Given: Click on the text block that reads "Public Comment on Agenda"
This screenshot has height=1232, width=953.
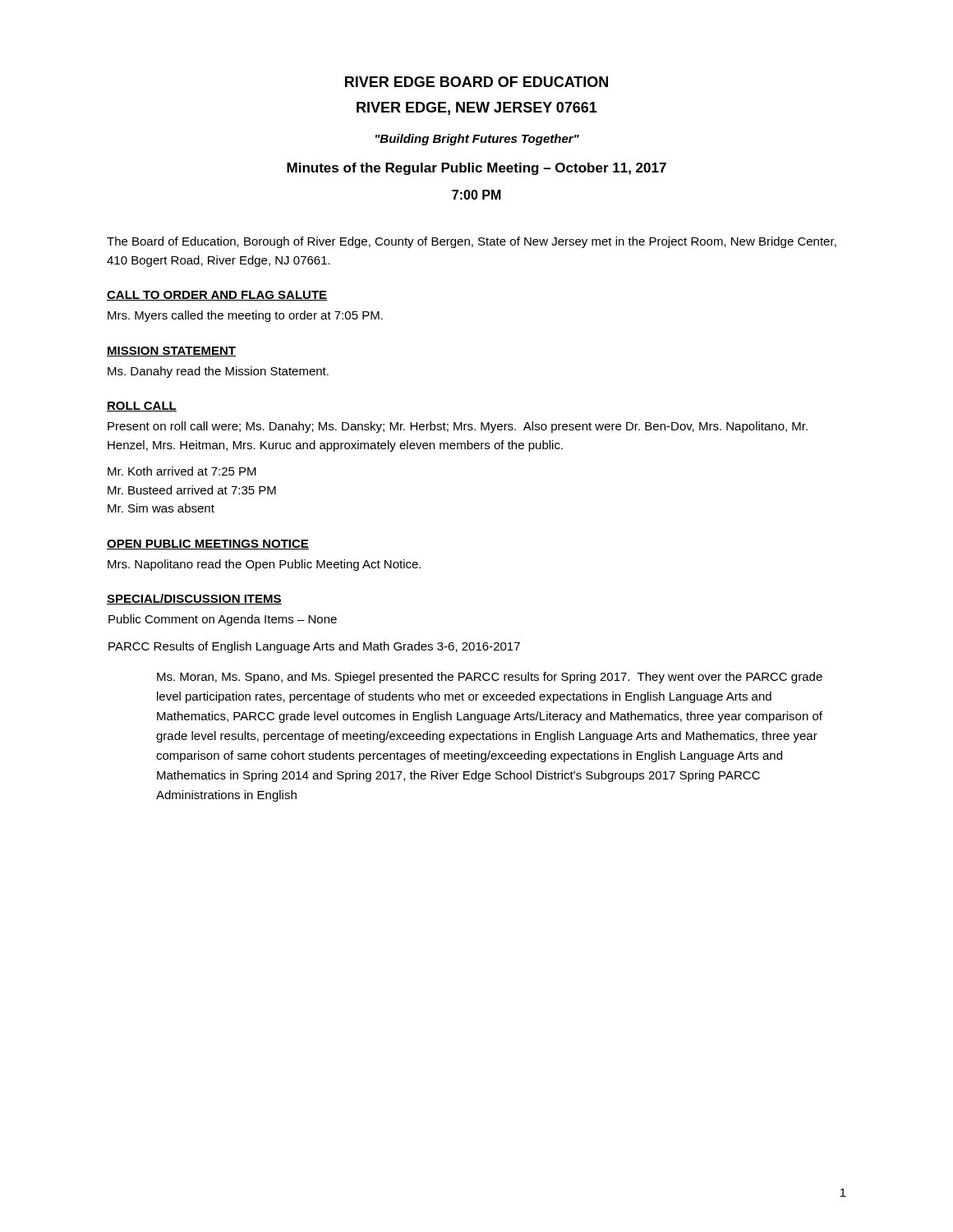Looking at the screenshot, I should click(x=222, y=619).
